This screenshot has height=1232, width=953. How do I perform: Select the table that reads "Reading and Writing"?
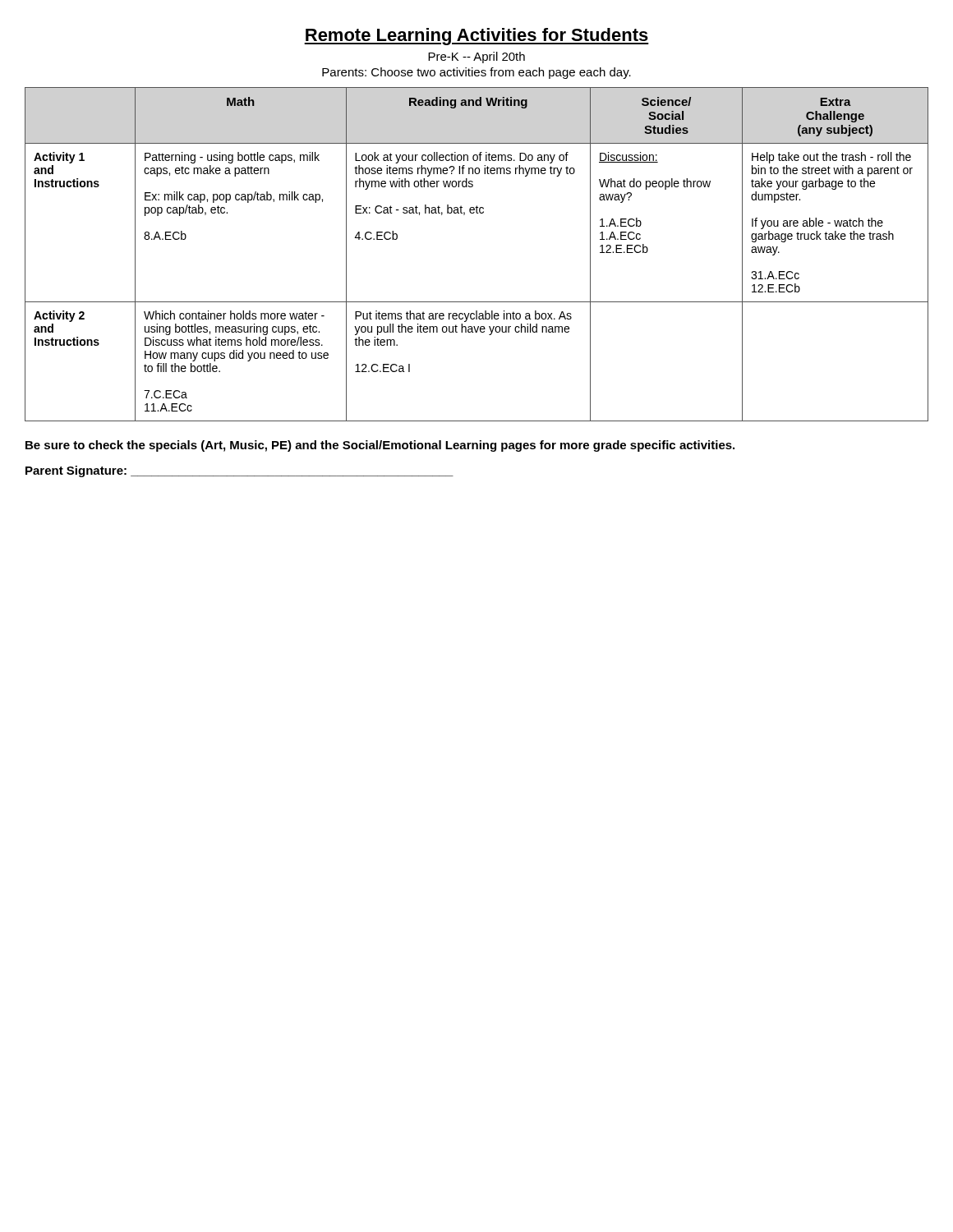coord(476,254)
